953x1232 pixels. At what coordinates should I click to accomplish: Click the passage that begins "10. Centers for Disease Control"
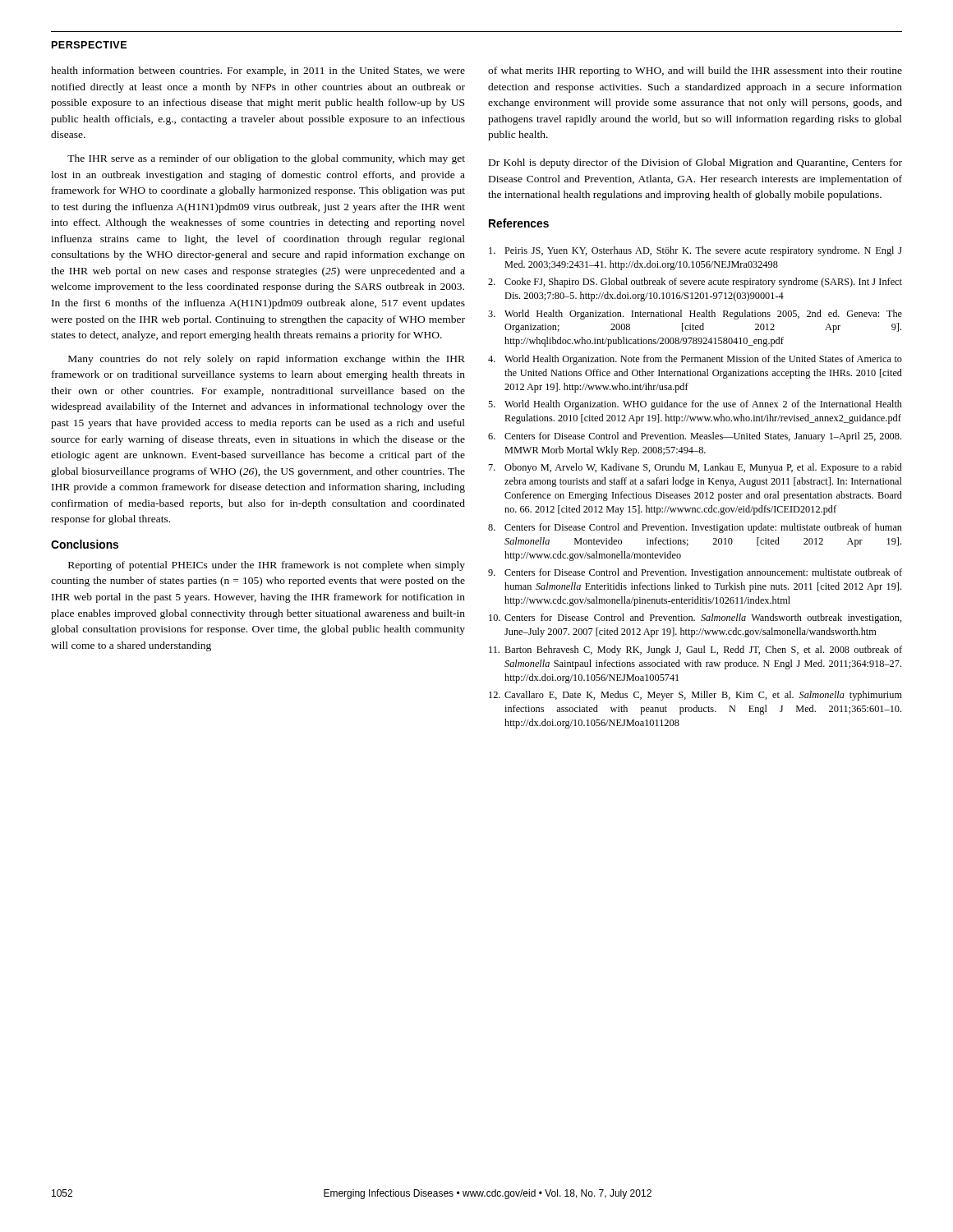695,625
